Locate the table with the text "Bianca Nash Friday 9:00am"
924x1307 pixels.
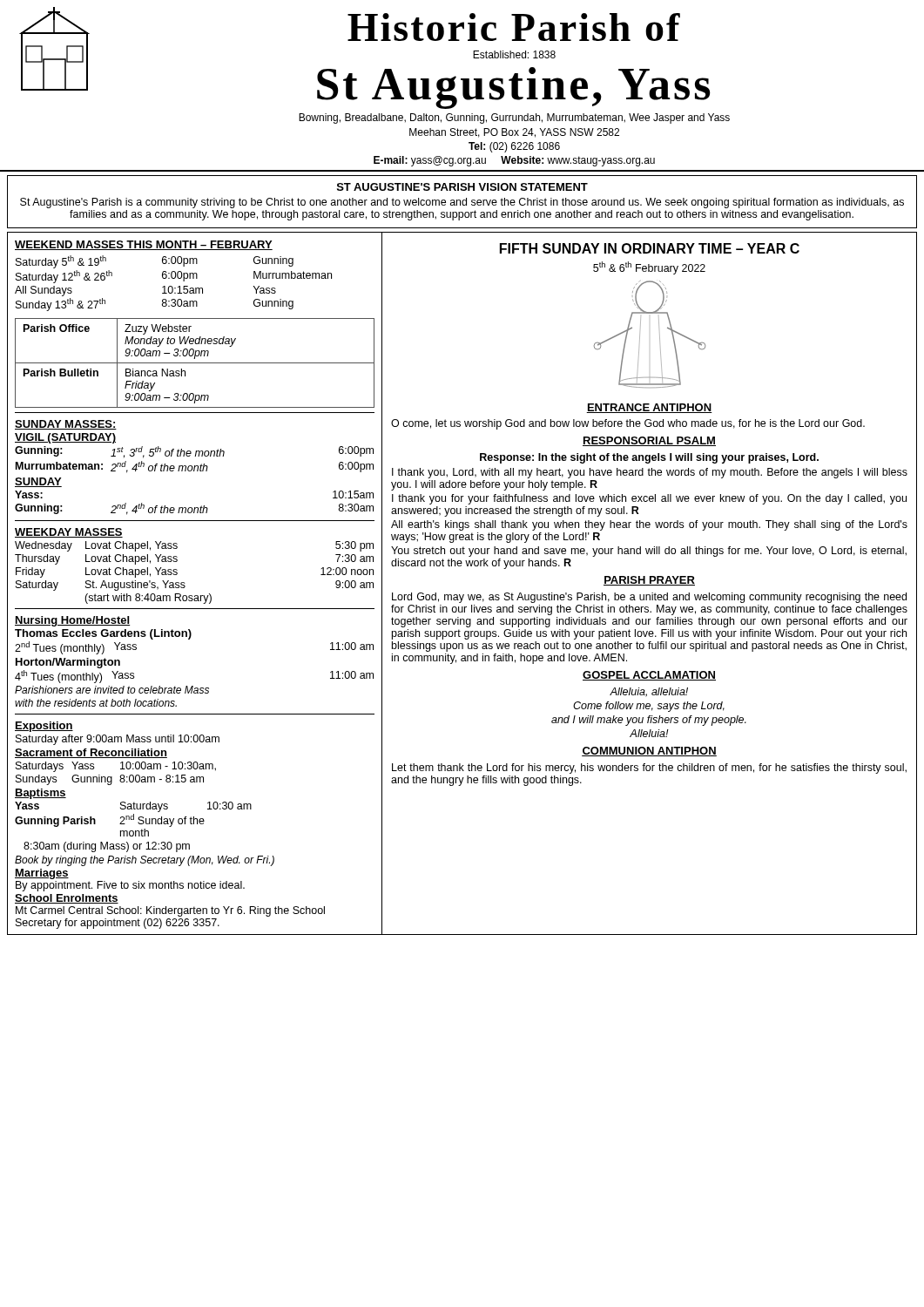pos(195,363)
